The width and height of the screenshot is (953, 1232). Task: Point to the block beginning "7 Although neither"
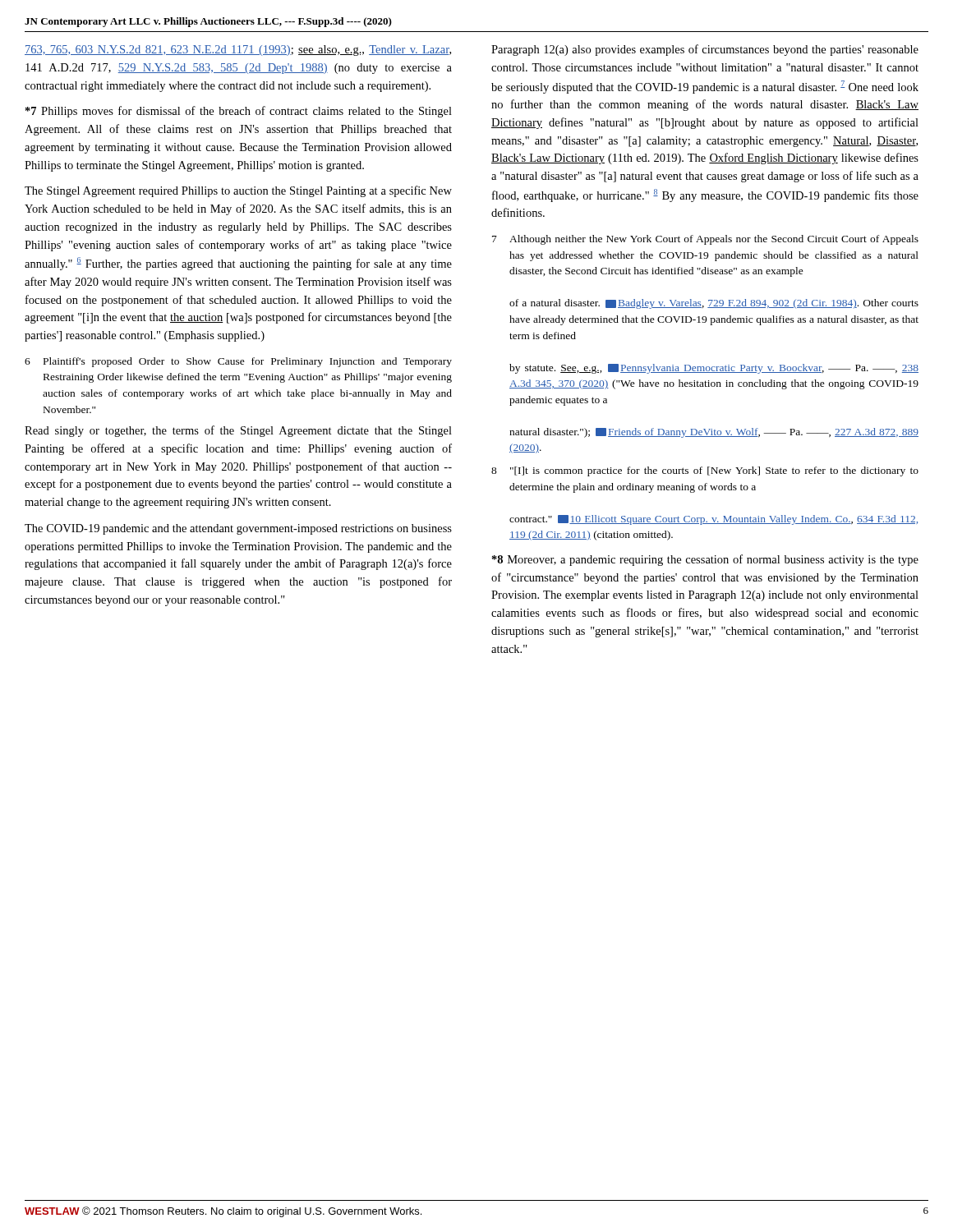pos(705,240)
